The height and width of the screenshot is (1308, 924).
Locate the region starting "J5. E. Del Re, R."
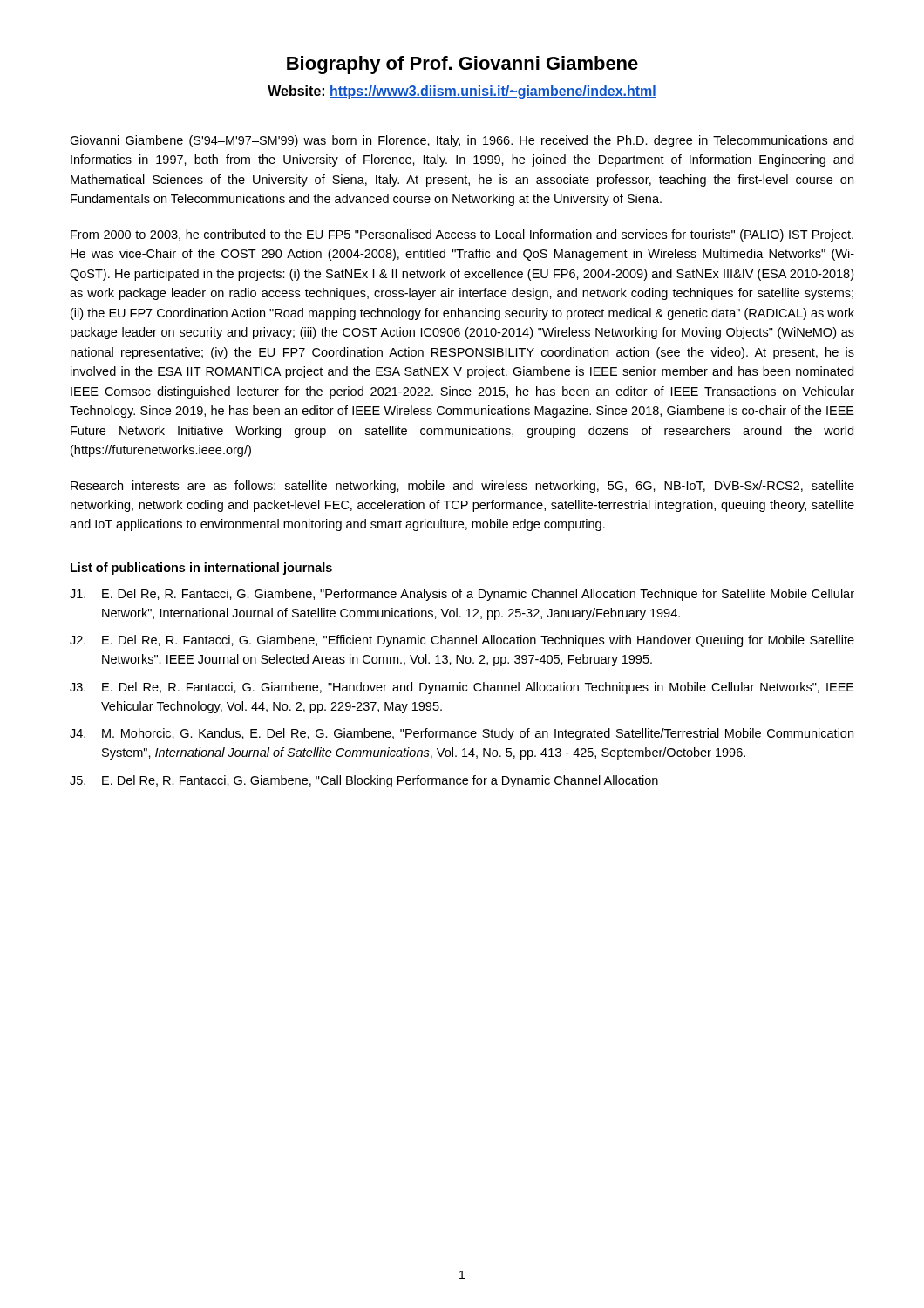(x=462, y=781)
